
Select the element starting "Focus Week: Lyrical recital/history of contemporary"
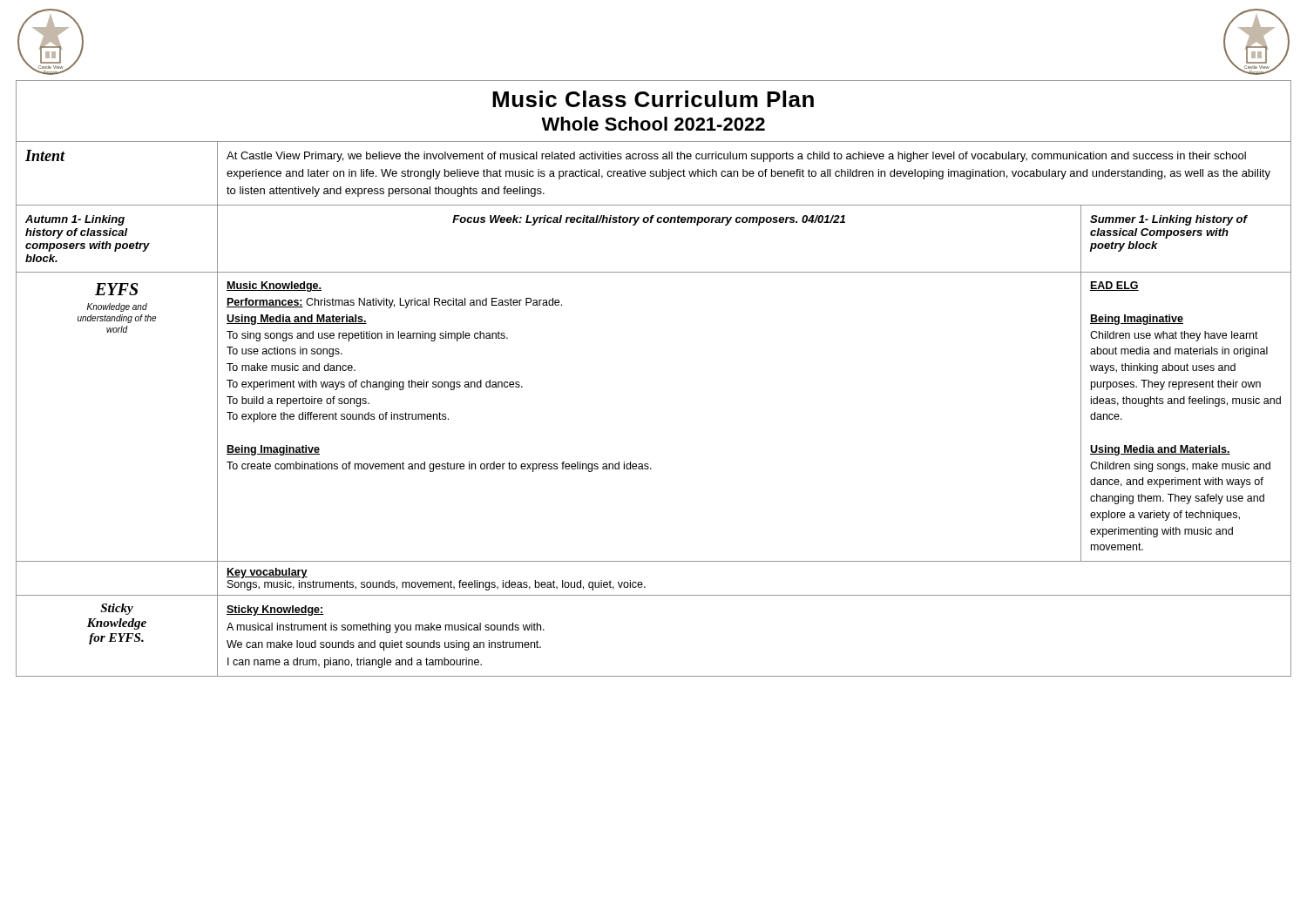649,219
